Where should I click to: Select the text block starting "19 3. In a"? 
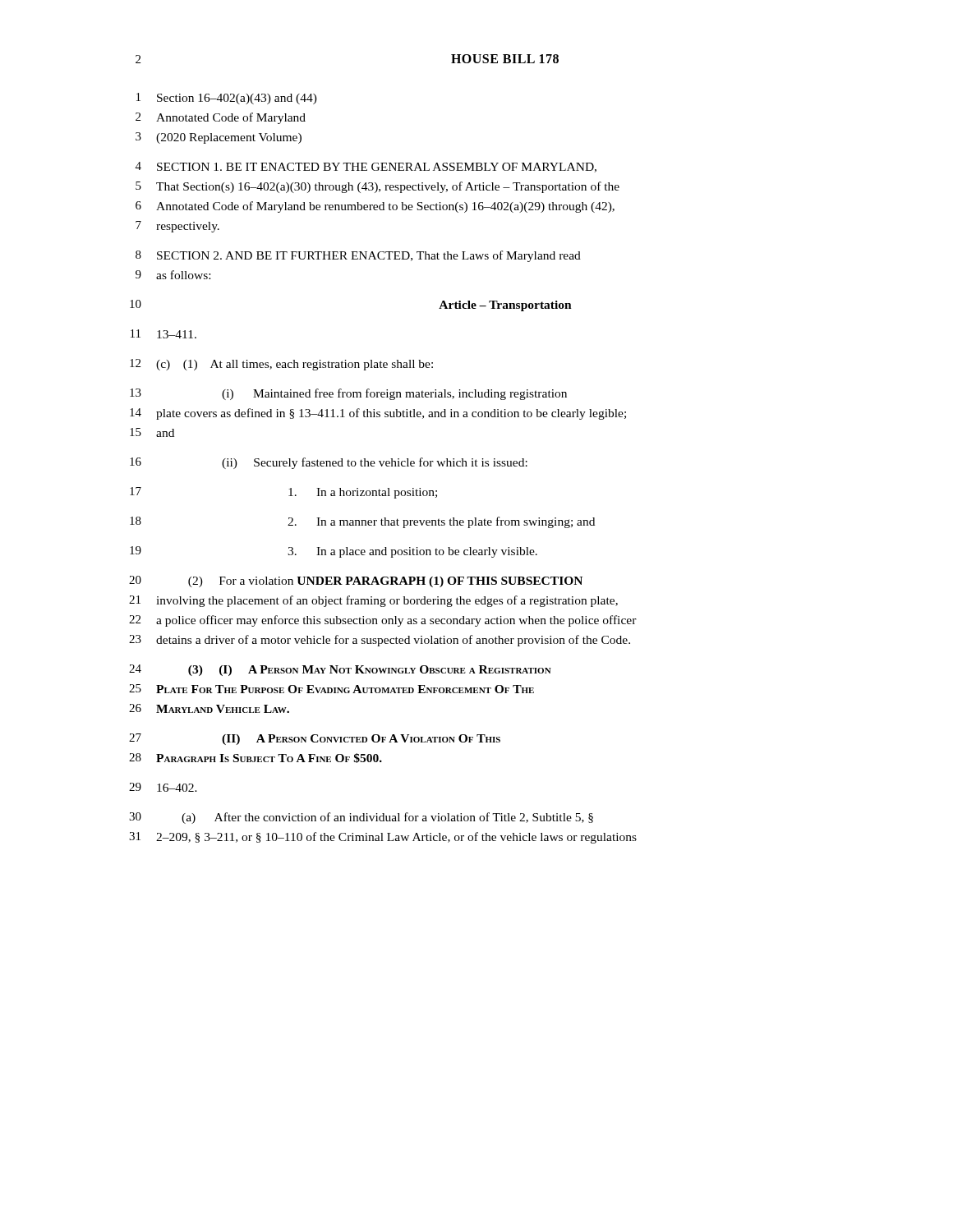coord(476,551)
